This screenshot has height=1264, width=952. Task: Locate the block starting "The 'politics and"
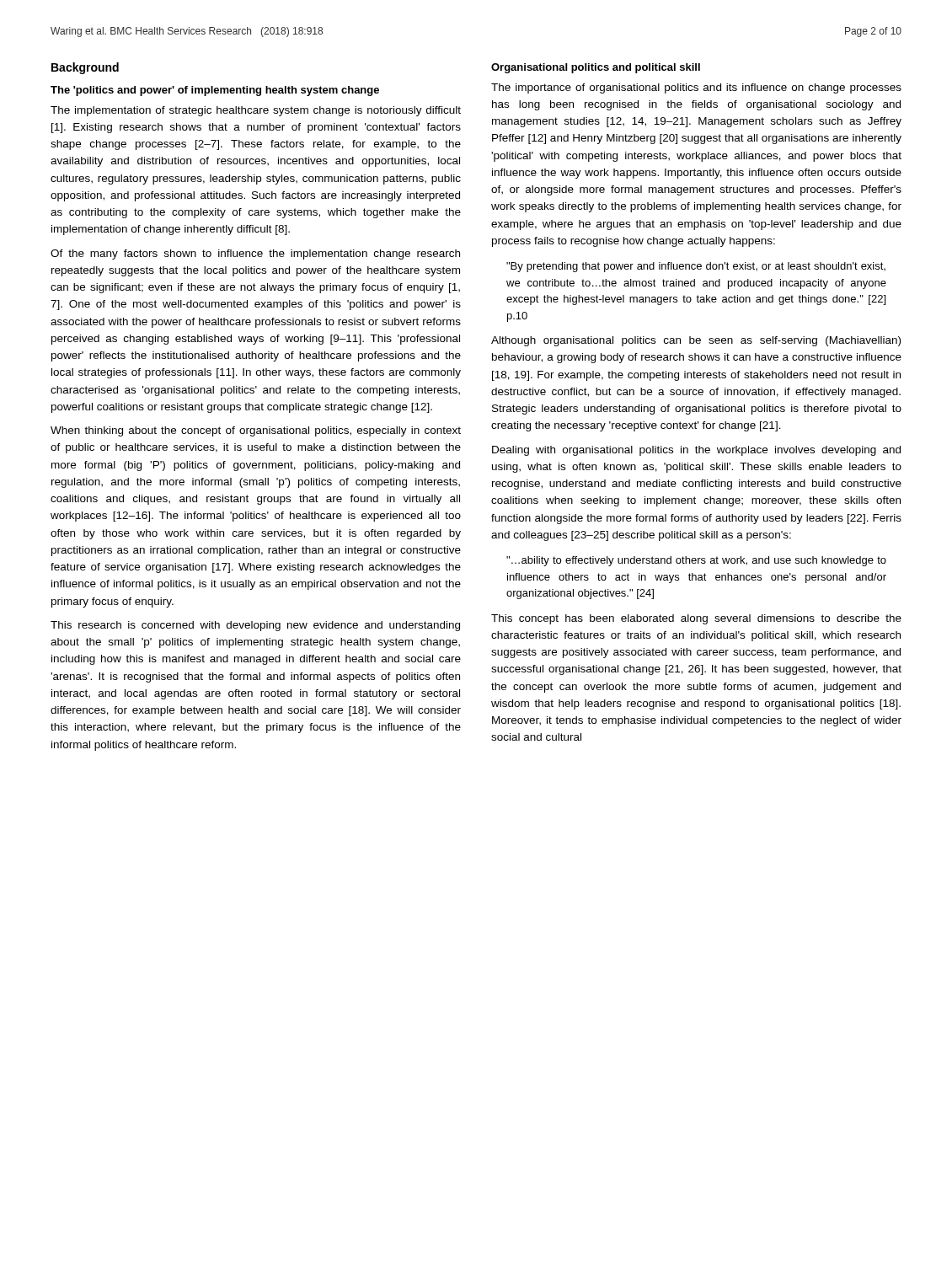[215, 90]
